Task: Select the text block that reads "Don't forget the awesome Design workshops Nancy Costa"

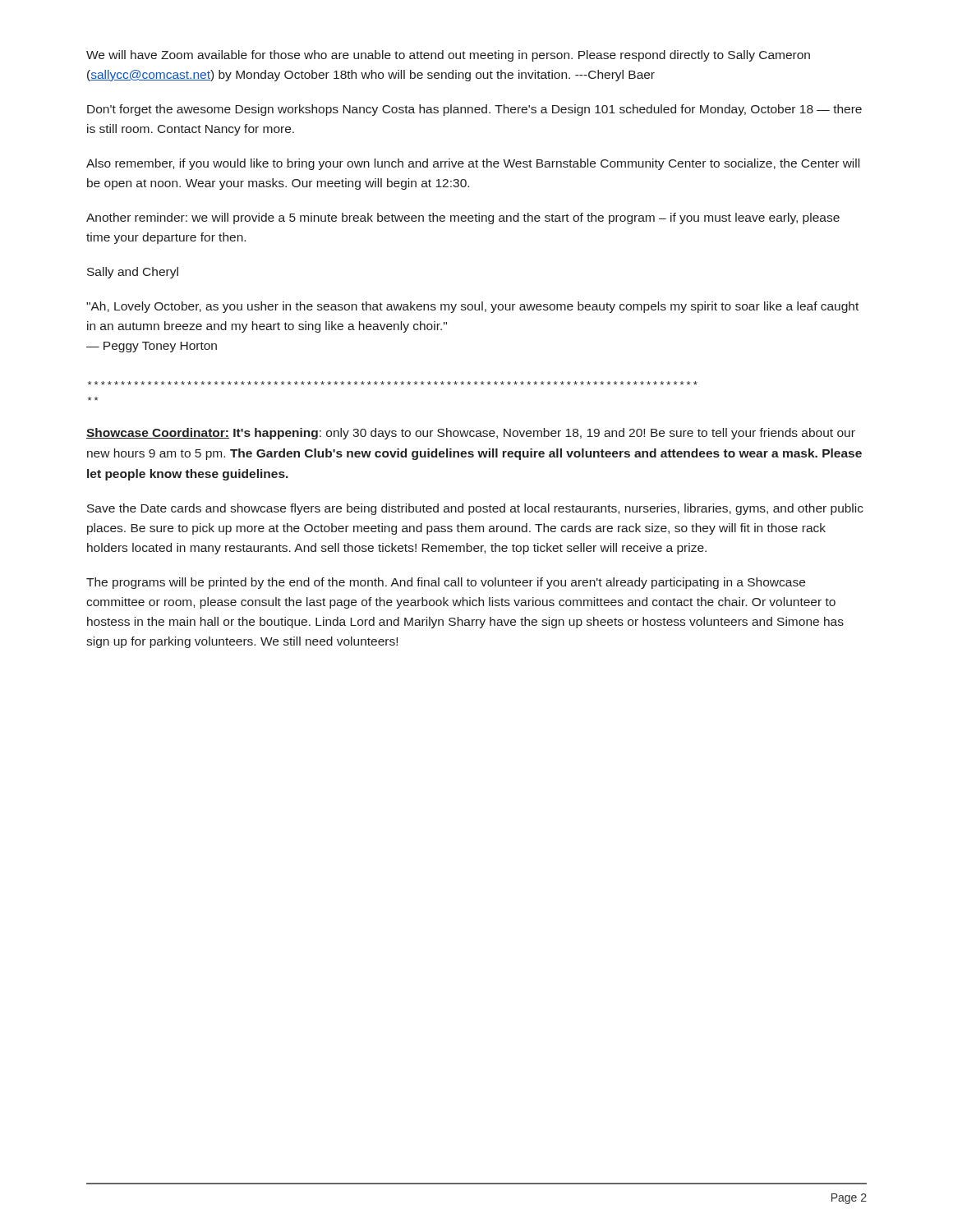Action: pyautogui.click(x=474, y=119)
